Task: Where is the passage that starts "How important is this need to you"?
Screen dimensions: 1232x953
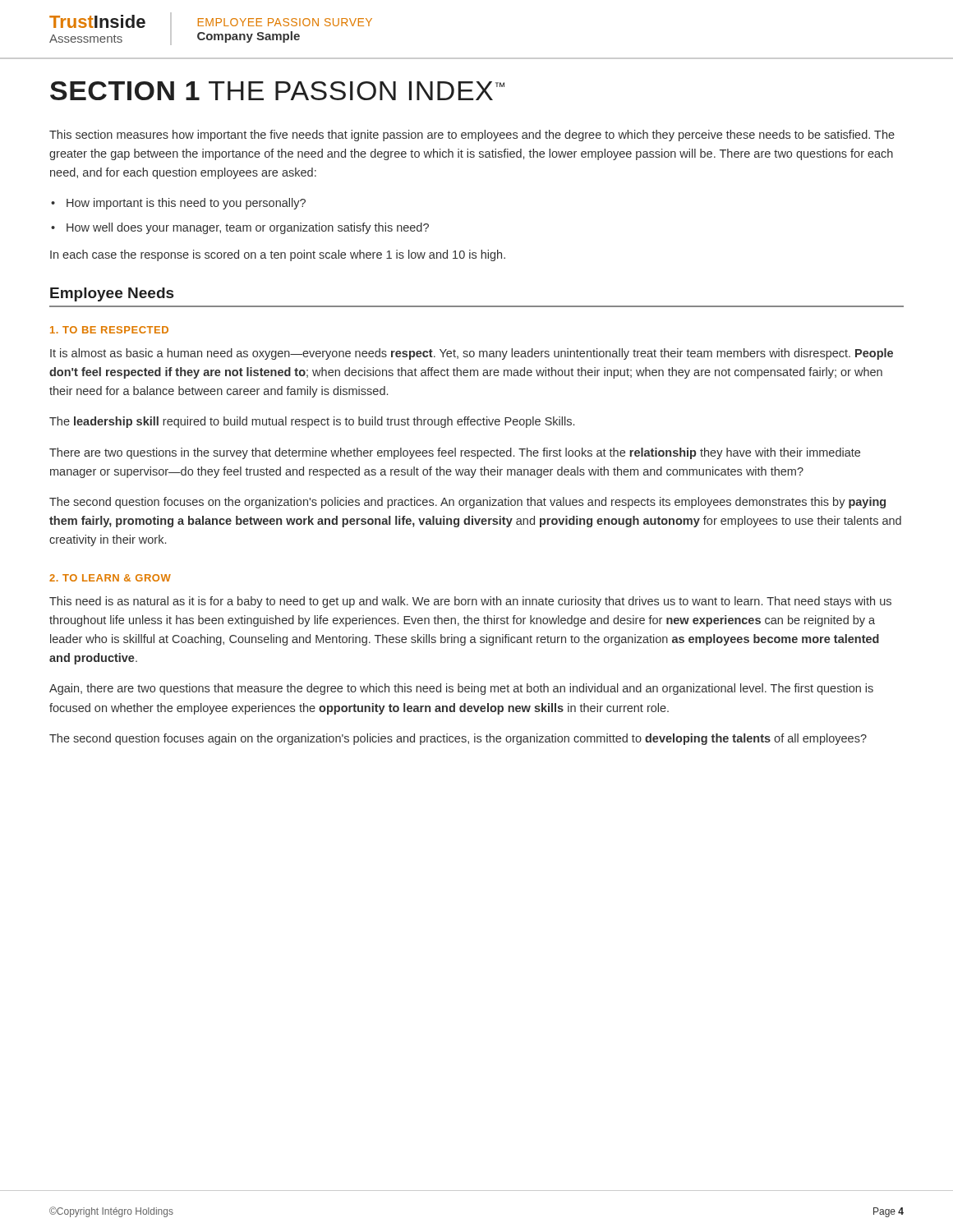Action: click(186, 203)
